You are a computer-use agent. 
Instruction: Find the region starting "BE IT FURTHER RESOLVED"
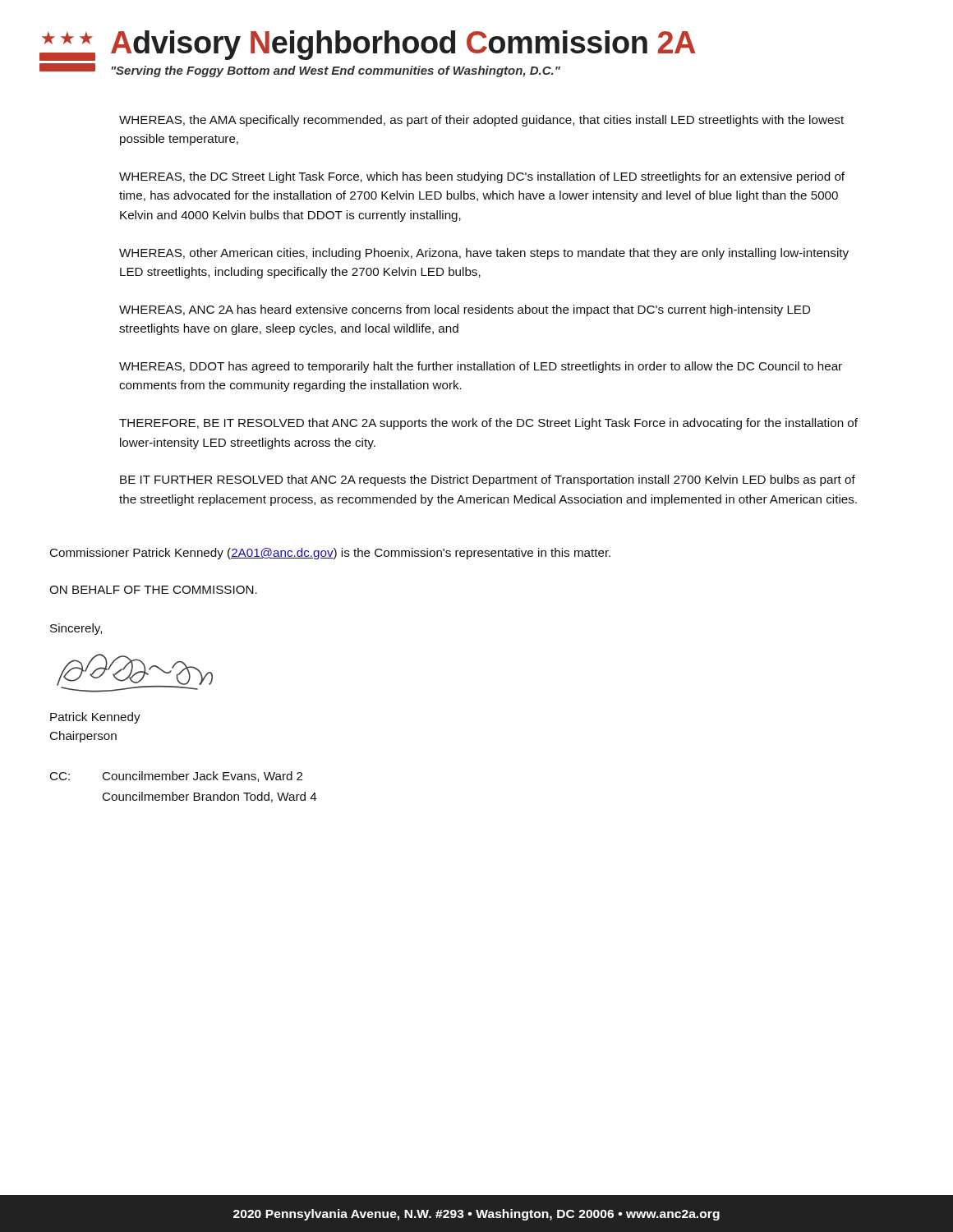(488, 489)
